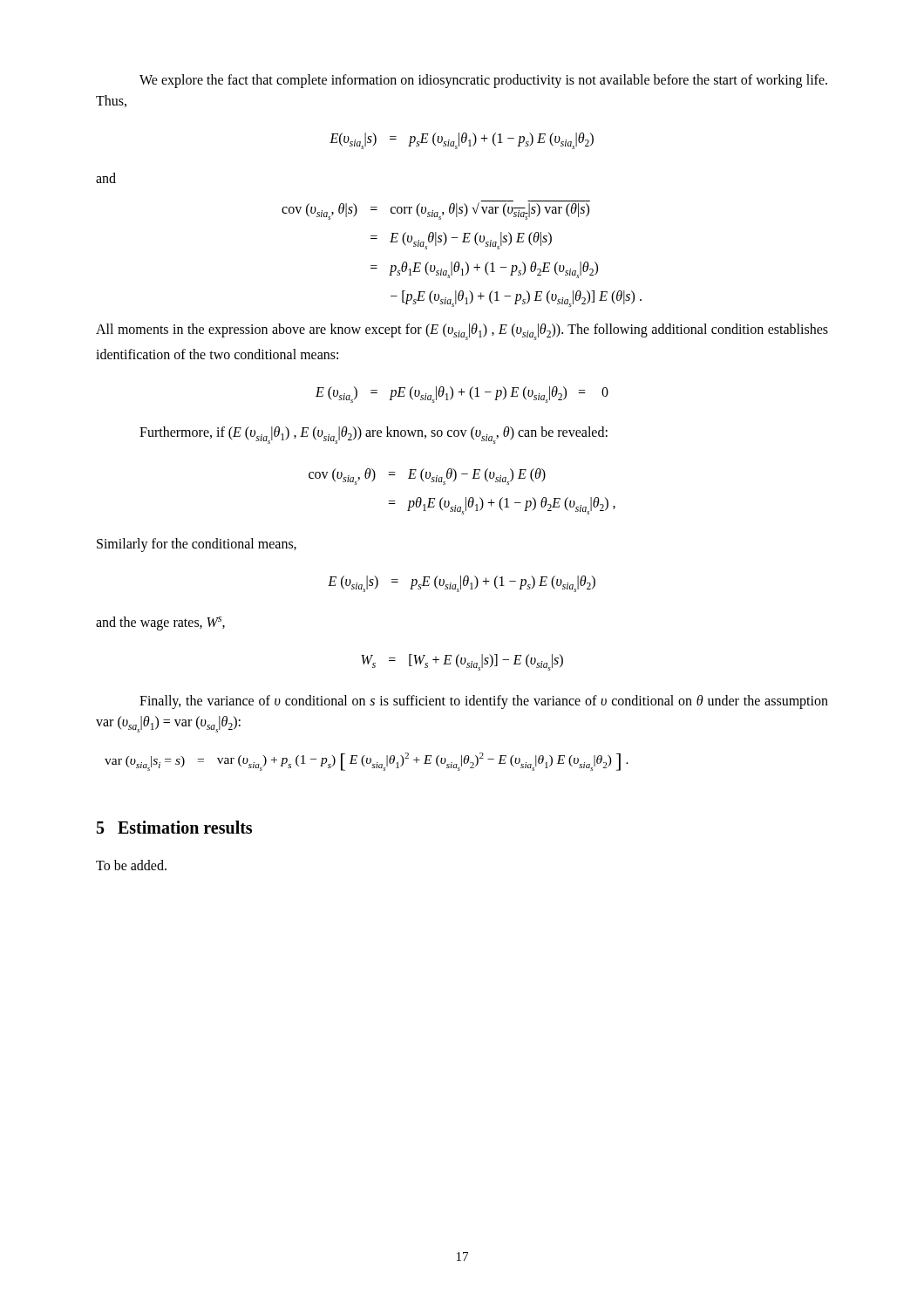
Task: Where is the formula that starts "E (υsias) = pE (υsias|θ1) + (1"?
Action: pyautogui.click(x=462, y=394)
